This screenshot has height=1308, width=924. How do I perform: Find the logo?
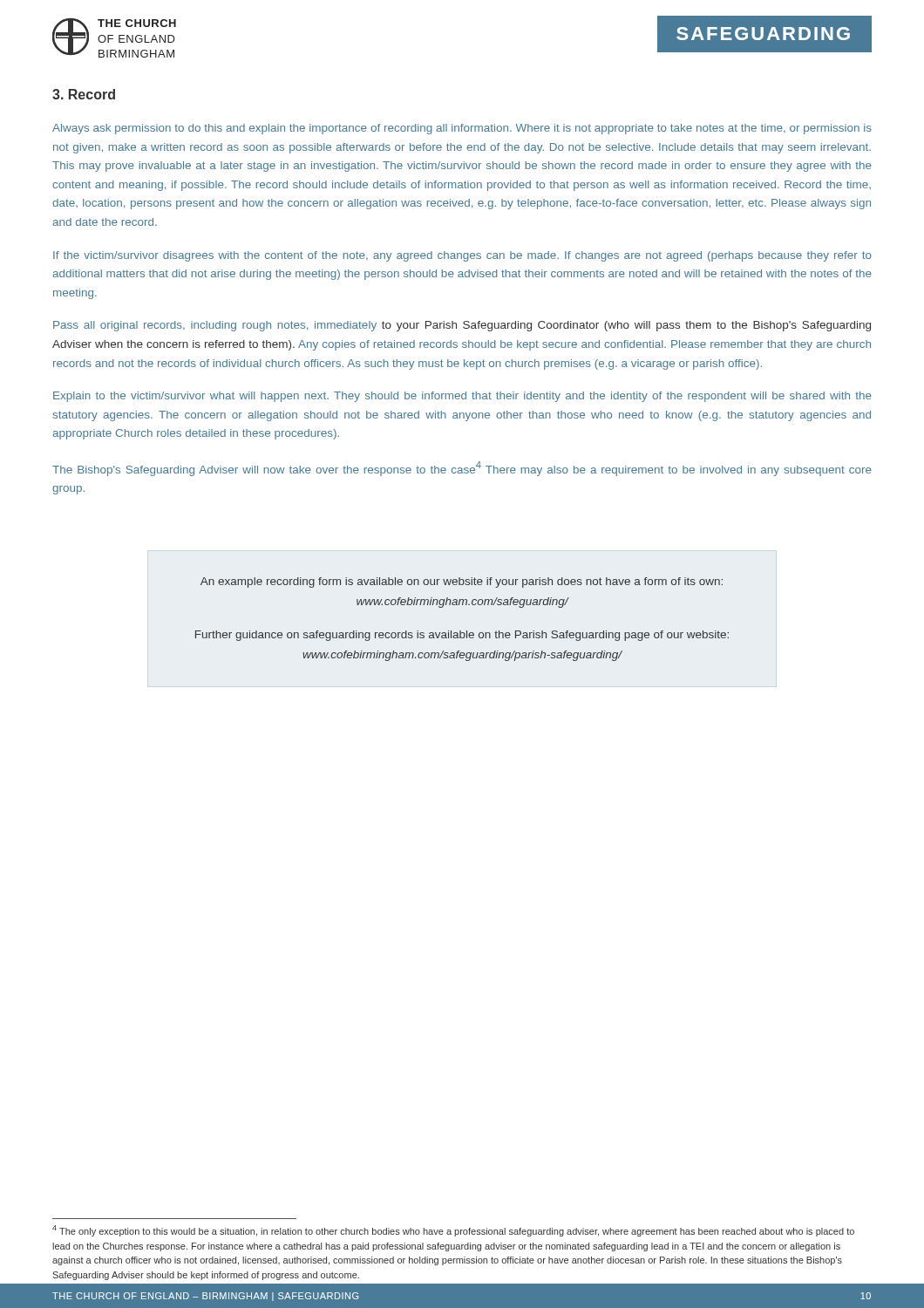(x=115, y=39)
